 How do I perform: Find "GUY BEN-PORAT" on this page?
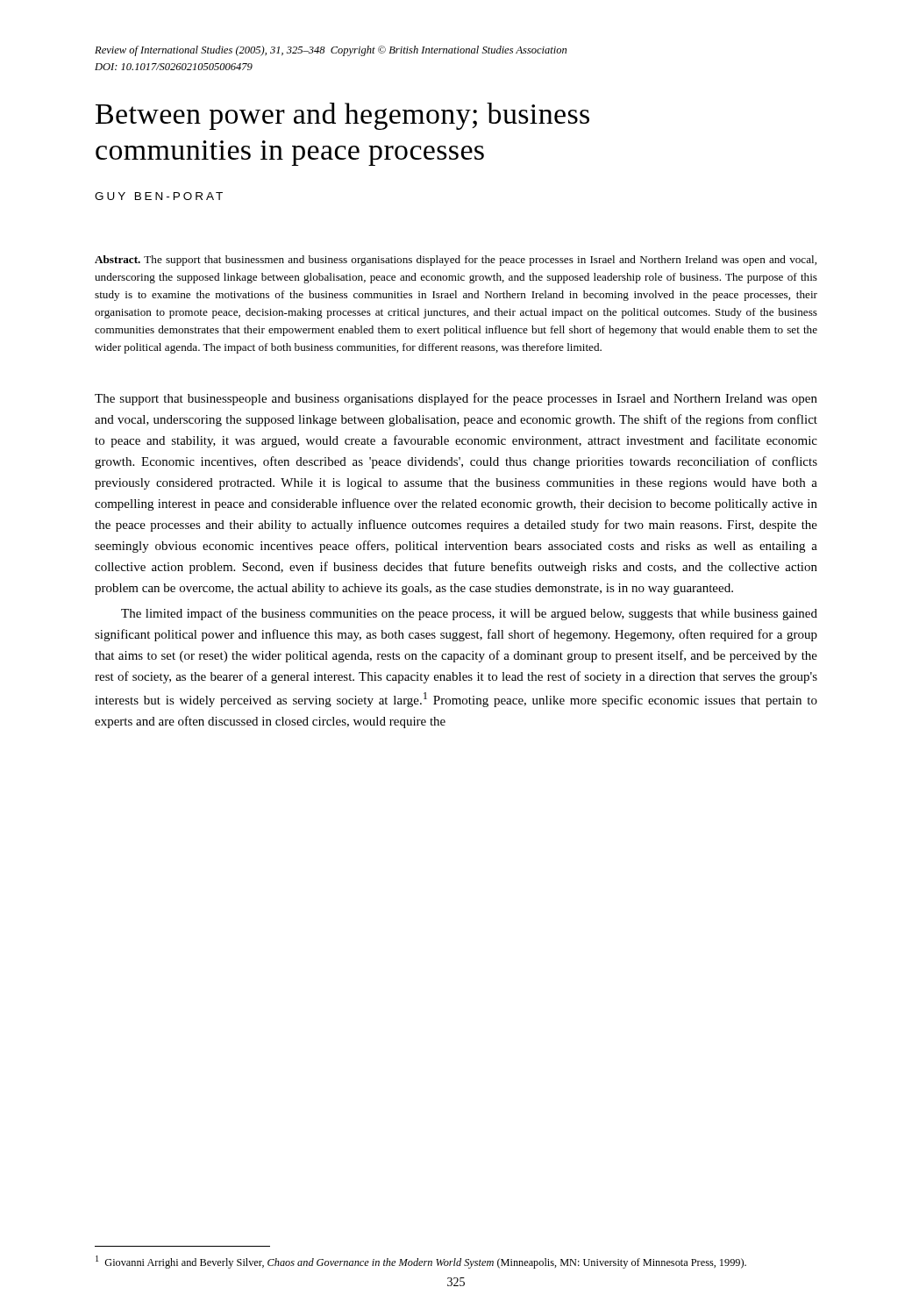tap(160, 196)
